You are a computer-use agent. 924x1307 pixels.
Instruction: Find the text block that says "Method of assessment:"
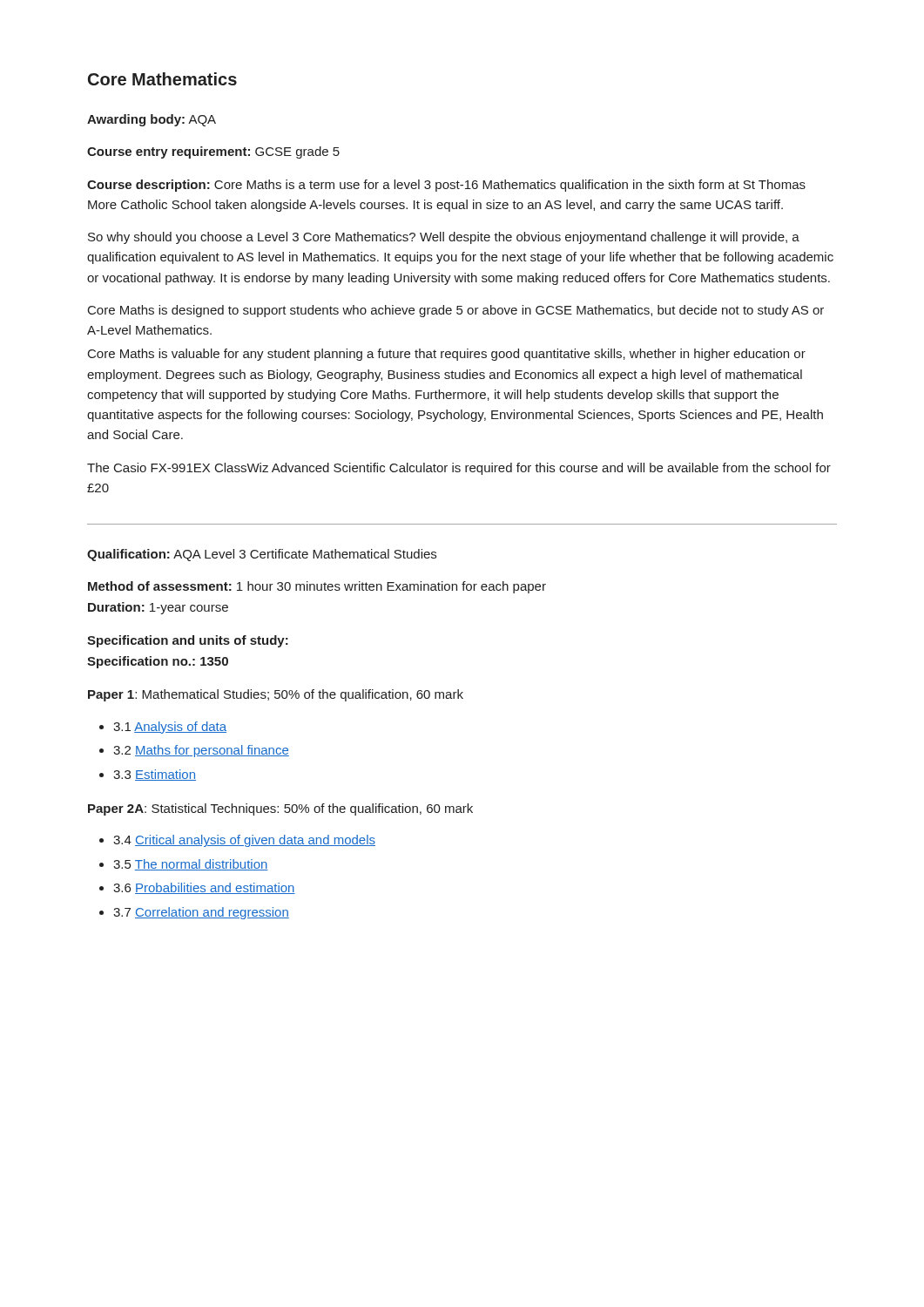click(x=317, y=597)
